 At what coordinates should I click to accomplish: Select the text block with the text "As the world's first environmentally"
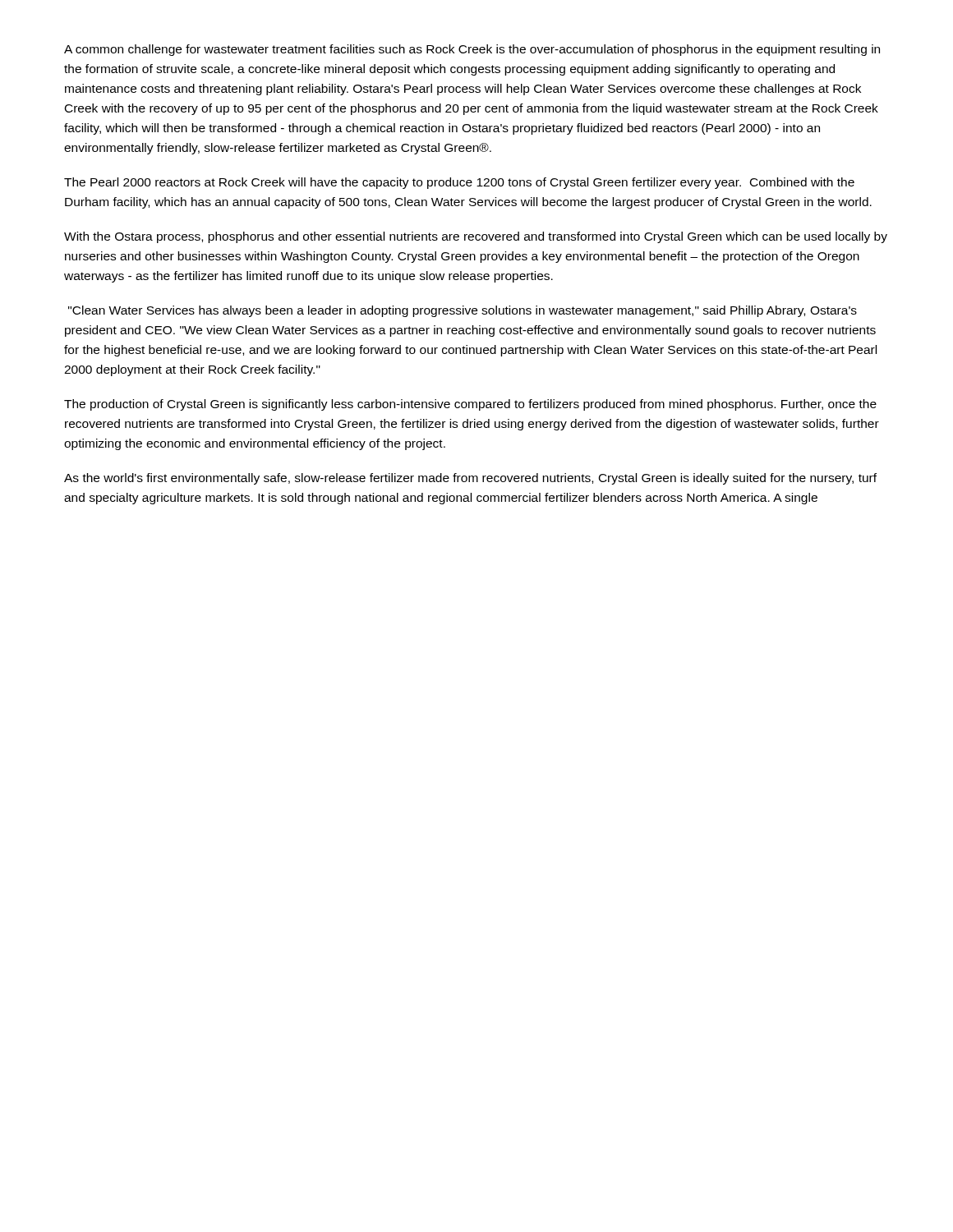pos(470,488)
